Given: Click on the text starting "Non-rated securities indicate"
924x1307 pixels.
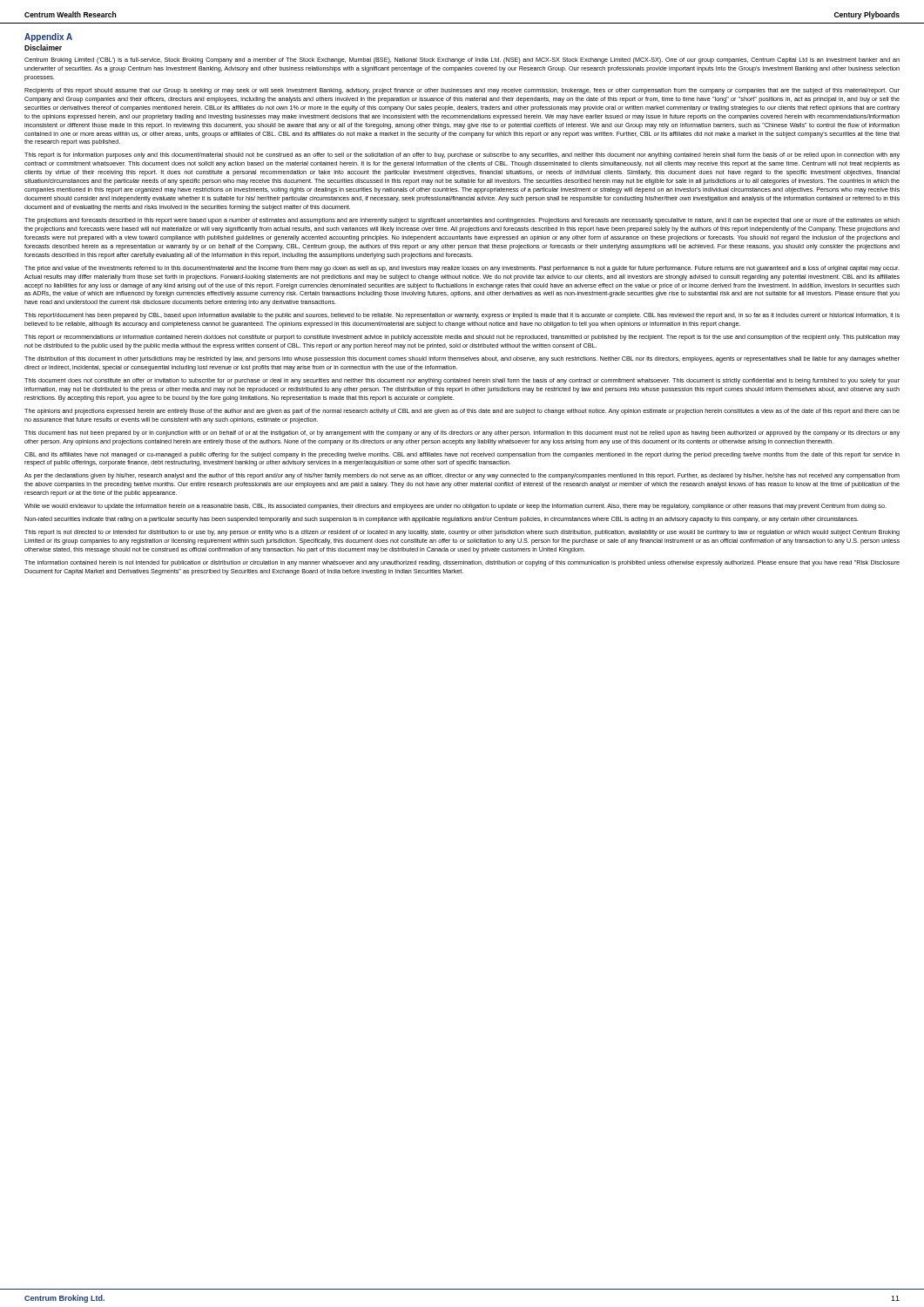Looking at the screenshot, I should pyautogui.click(x=442, y=519).
